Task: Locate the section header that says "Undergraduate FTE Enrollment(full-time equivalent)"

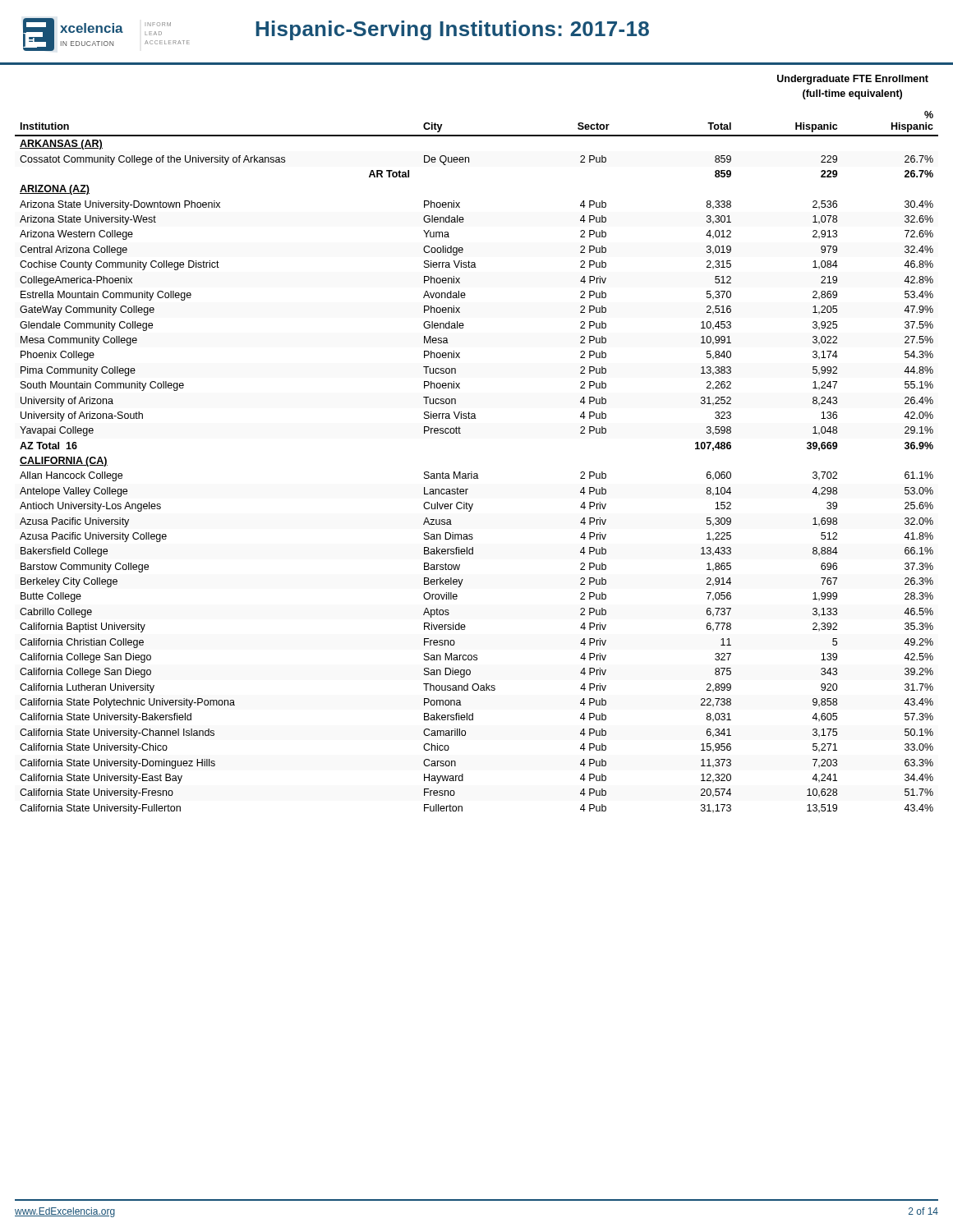Action: pos(852,86)
